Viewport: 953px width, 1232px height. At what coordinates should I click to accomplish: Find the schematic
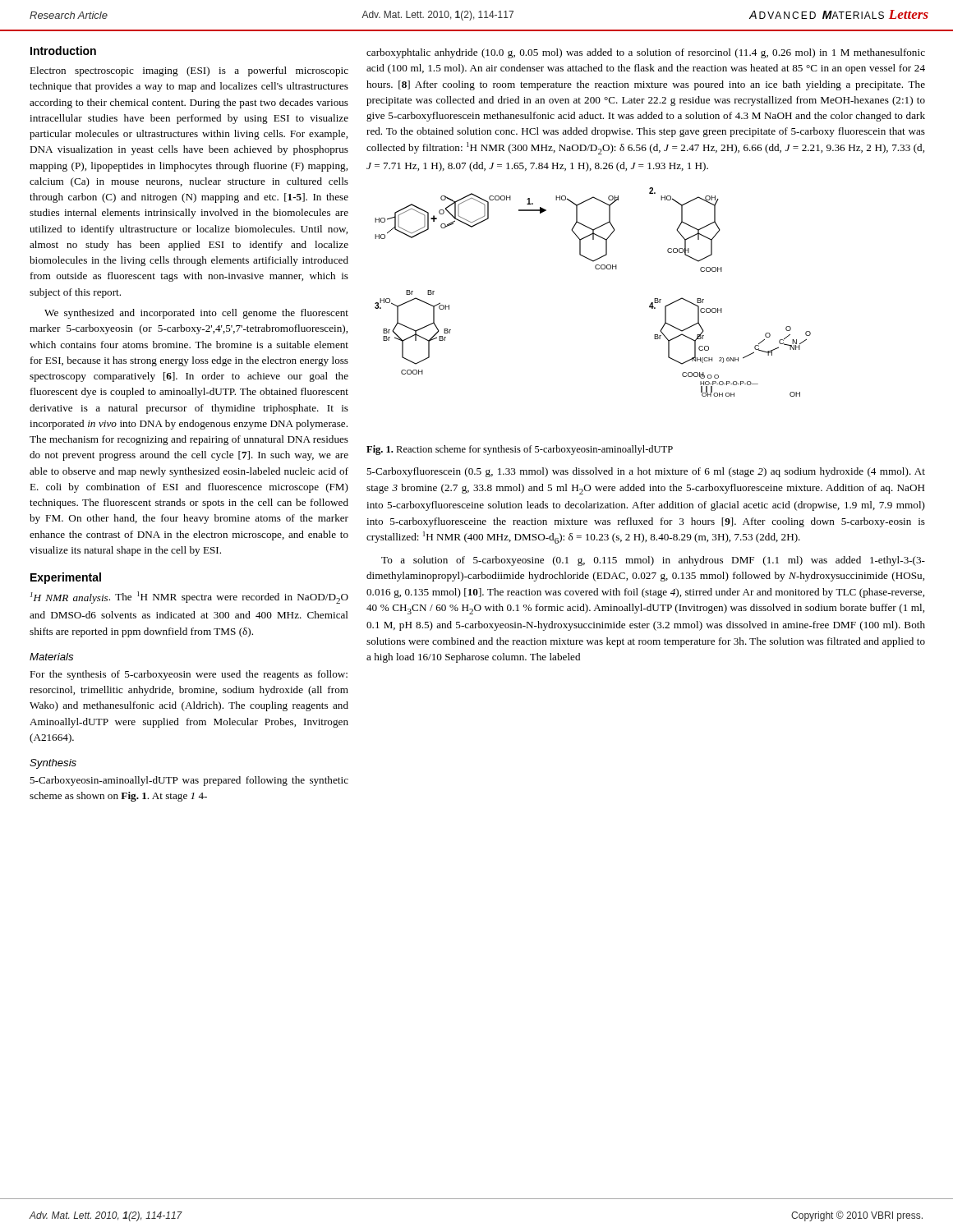coord(646,310)
